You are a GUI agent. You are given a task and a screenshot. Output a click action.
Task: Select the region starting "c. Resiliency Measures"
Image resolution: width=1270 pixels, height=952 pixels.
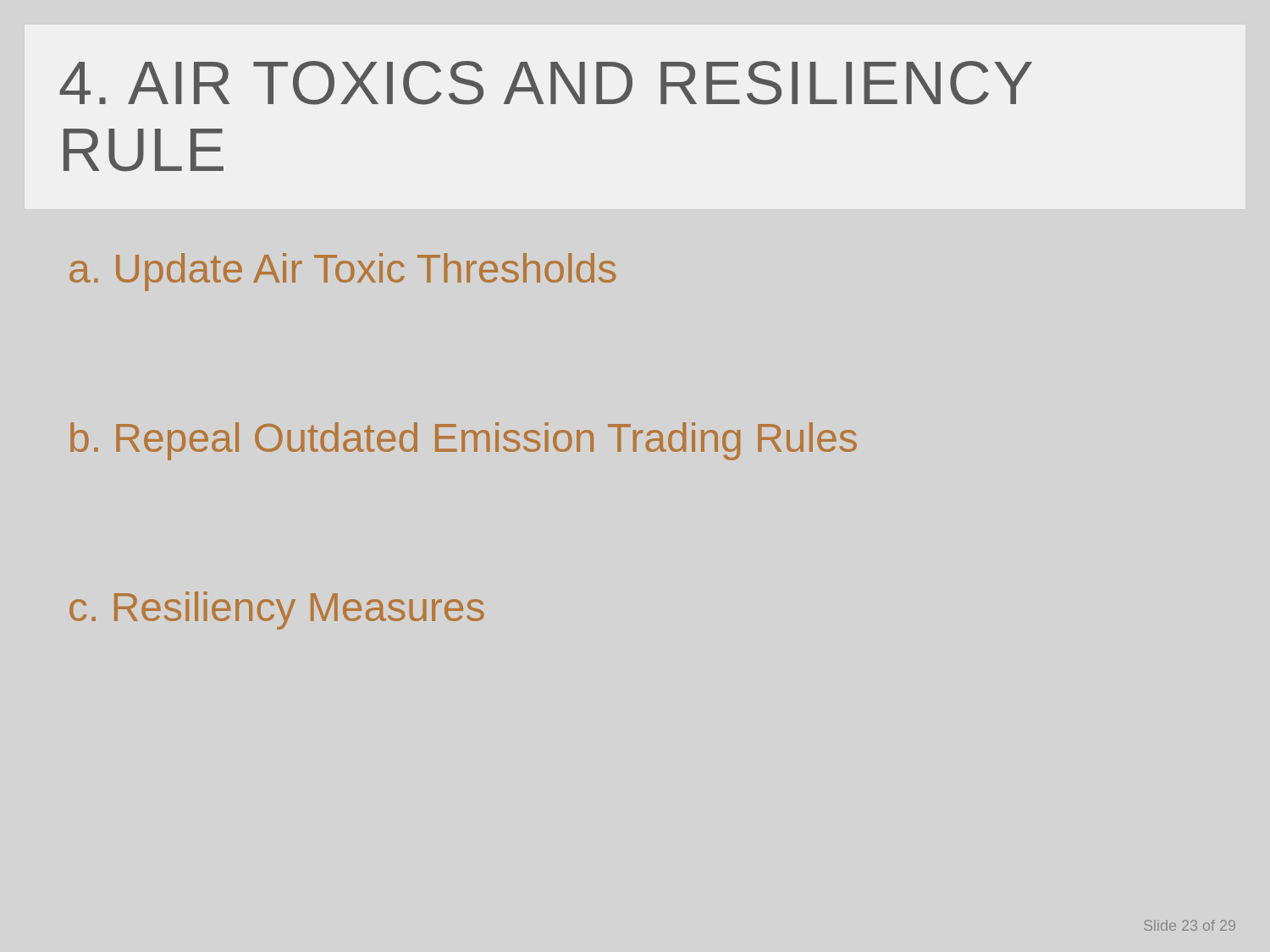pyautogui.click(x=277, y=607)
